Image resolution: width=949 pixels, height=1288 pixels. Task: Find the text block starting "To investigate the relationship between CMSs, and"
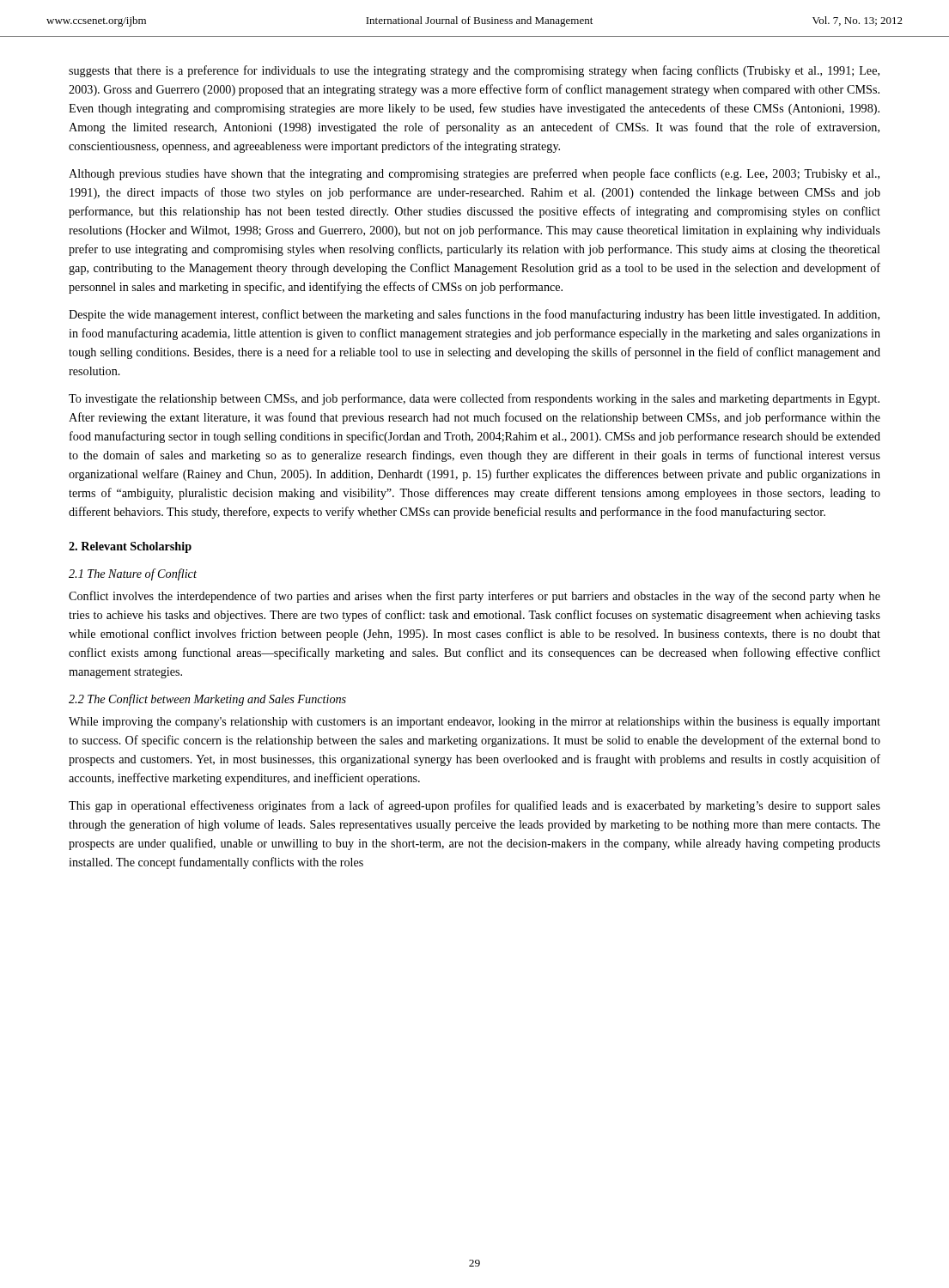click(474, 455)
